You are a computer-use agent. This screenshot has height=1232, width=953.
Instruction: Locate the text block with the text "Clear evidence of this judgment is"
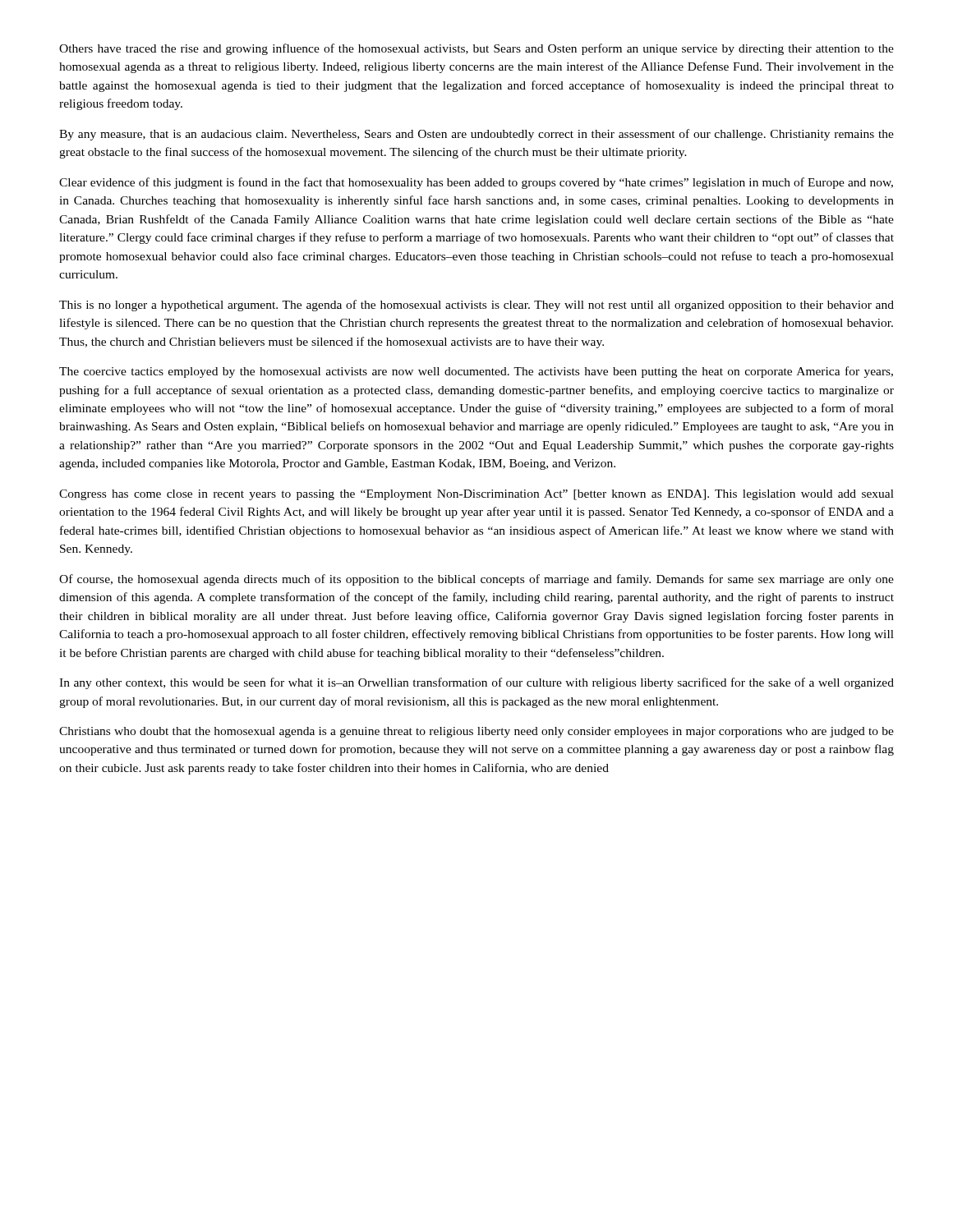pos(476,228)
